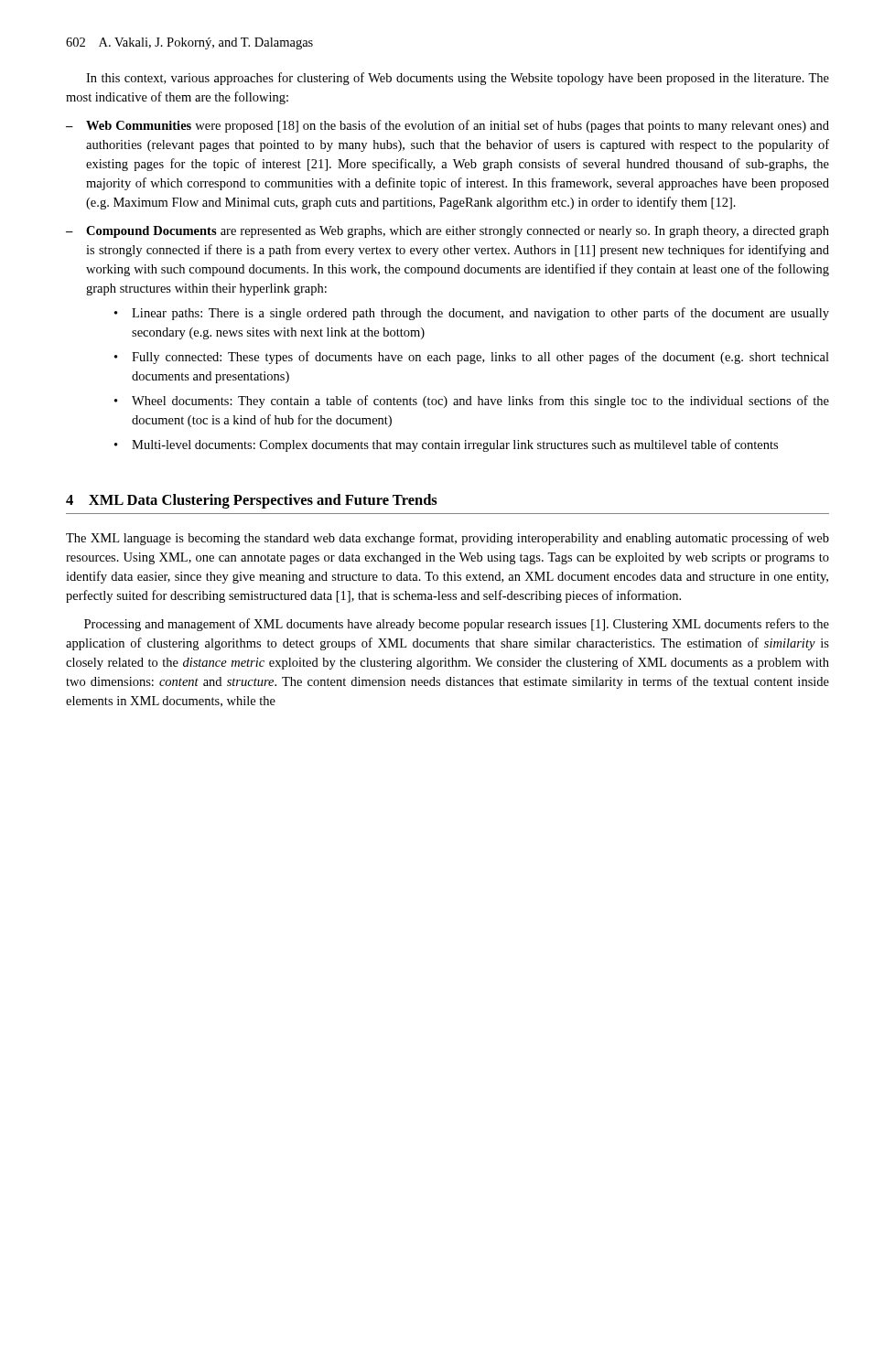Click the passage that begins "• Wheel documents: They contain a table of"

[471, 411]
